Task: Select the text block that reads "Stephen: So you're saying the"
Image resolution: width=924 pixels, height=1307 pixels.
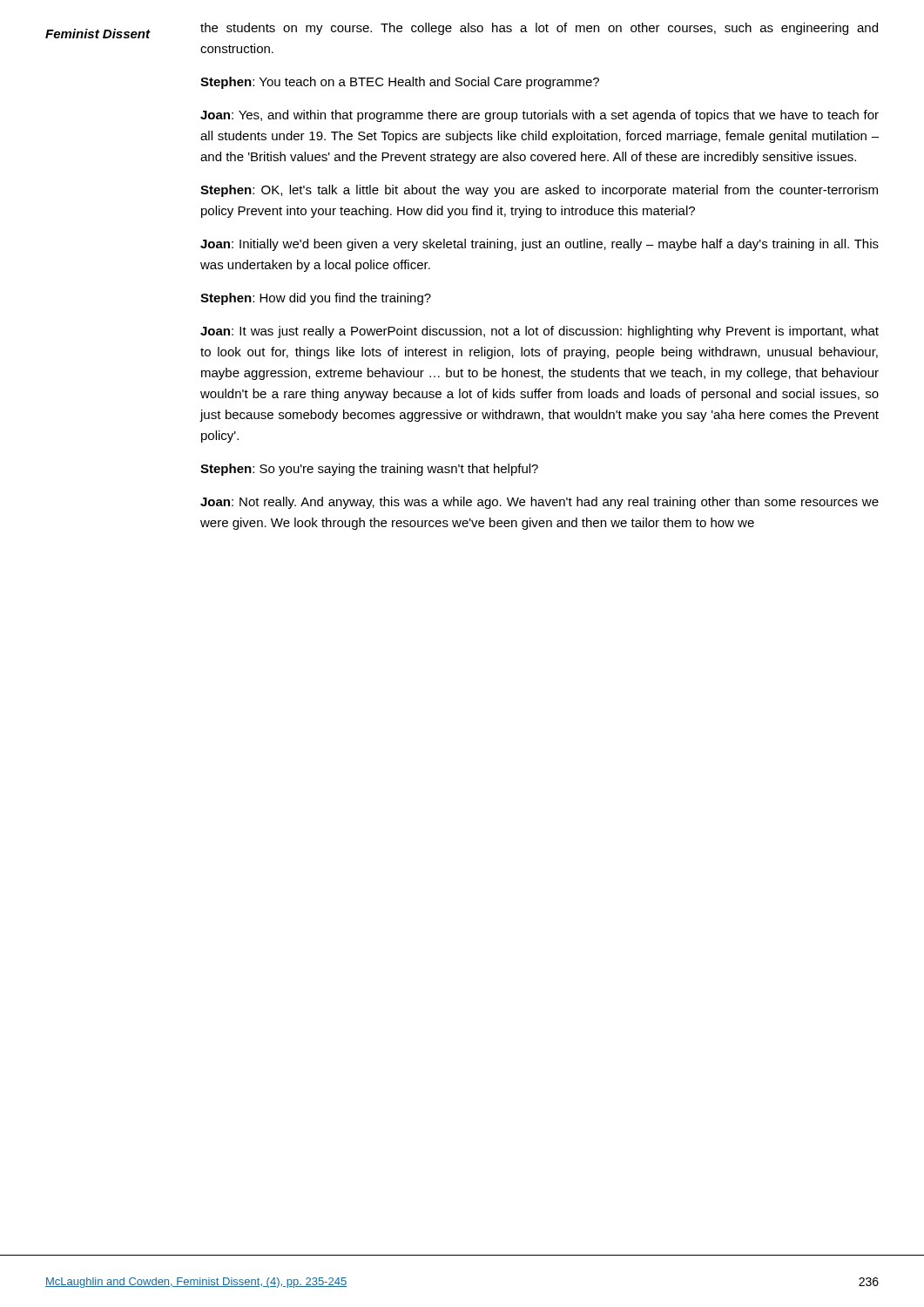Action: click(369, 468)
